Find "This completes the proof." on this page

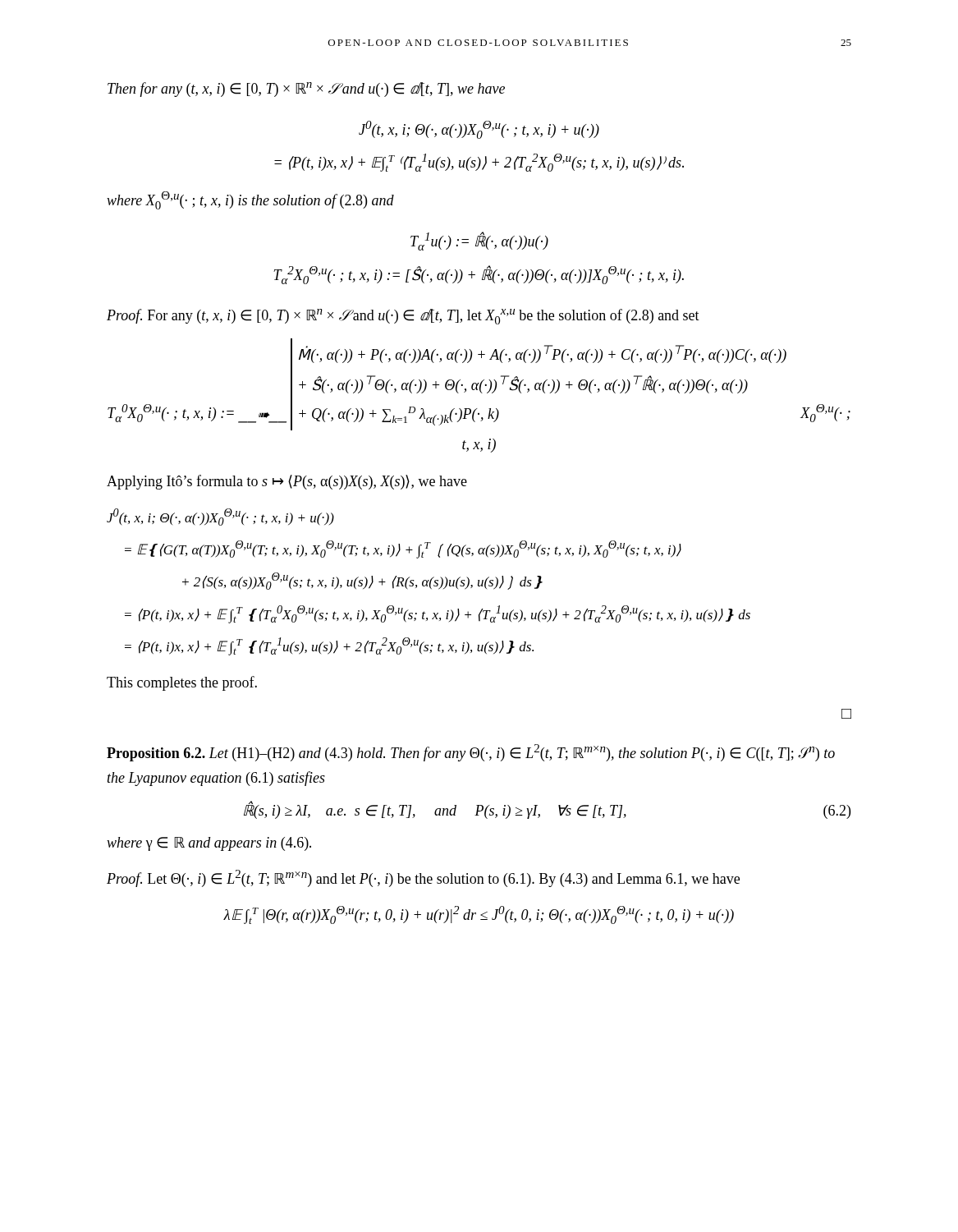(182, 682)
